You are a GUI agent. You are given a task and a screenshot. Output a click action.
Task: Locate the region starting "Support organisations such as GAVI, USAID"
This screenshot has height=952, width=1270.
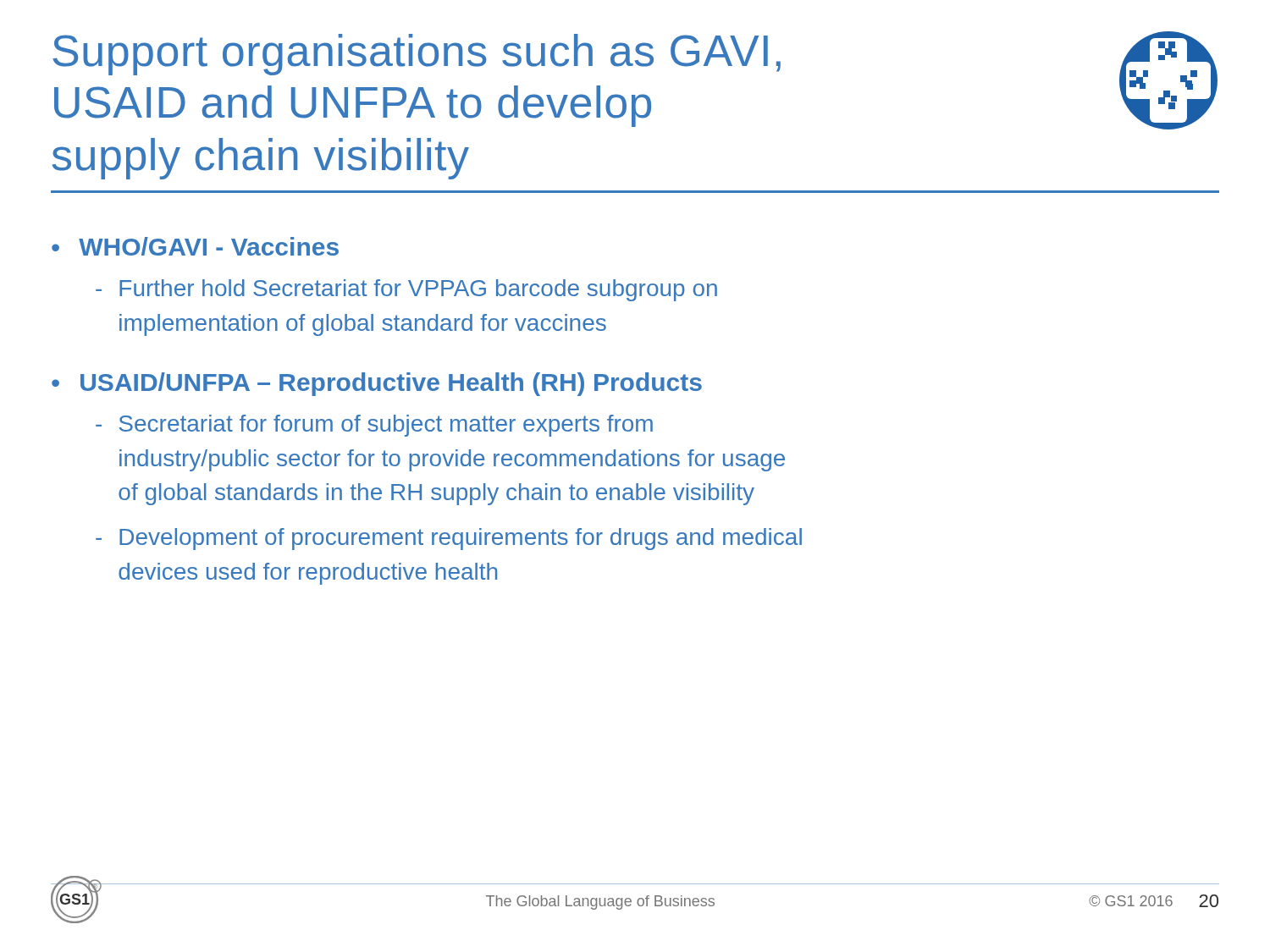coord(418,103)
